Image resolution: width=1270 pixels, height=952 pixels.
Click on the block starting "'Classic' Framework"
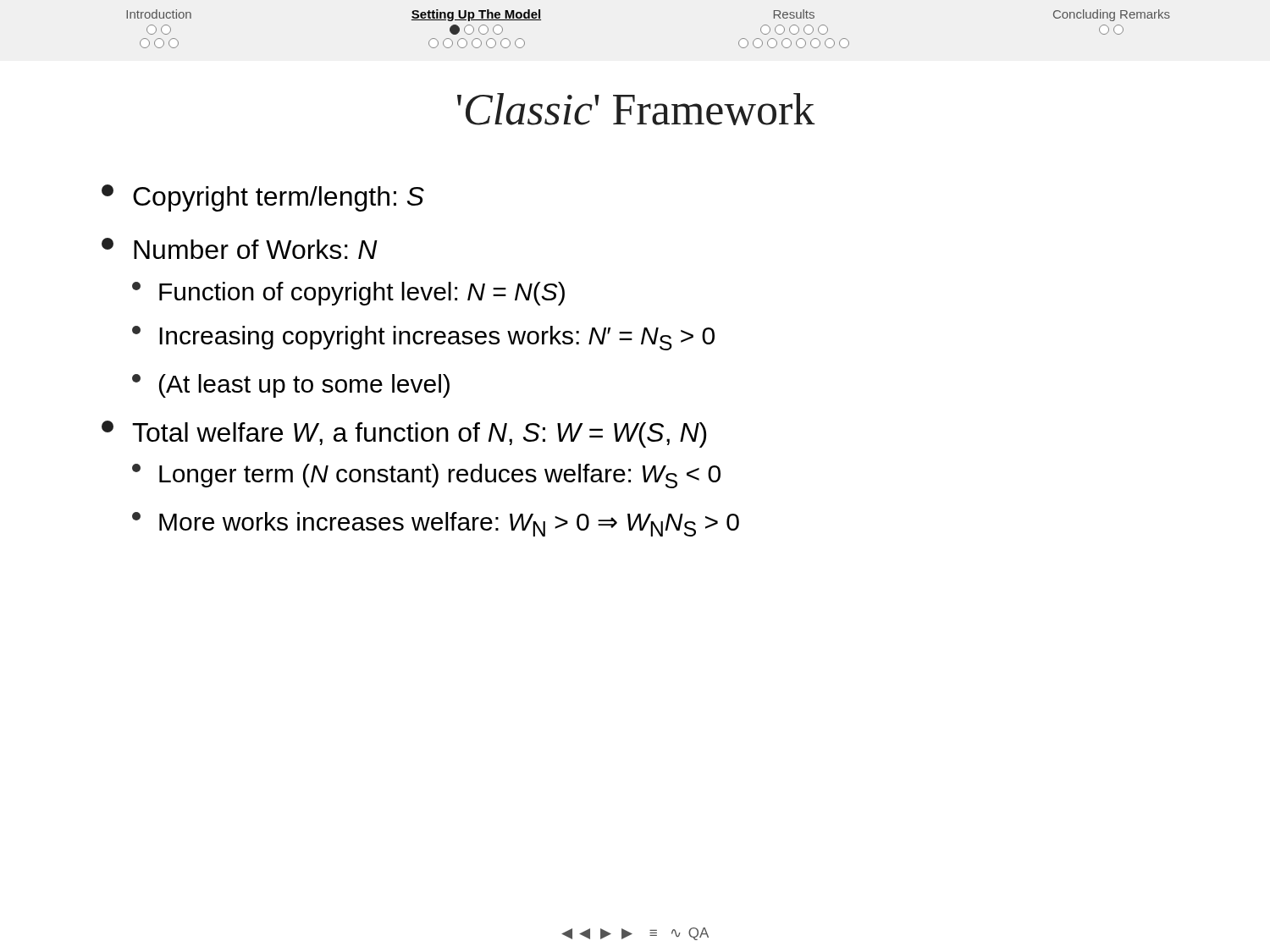point(635,110)
